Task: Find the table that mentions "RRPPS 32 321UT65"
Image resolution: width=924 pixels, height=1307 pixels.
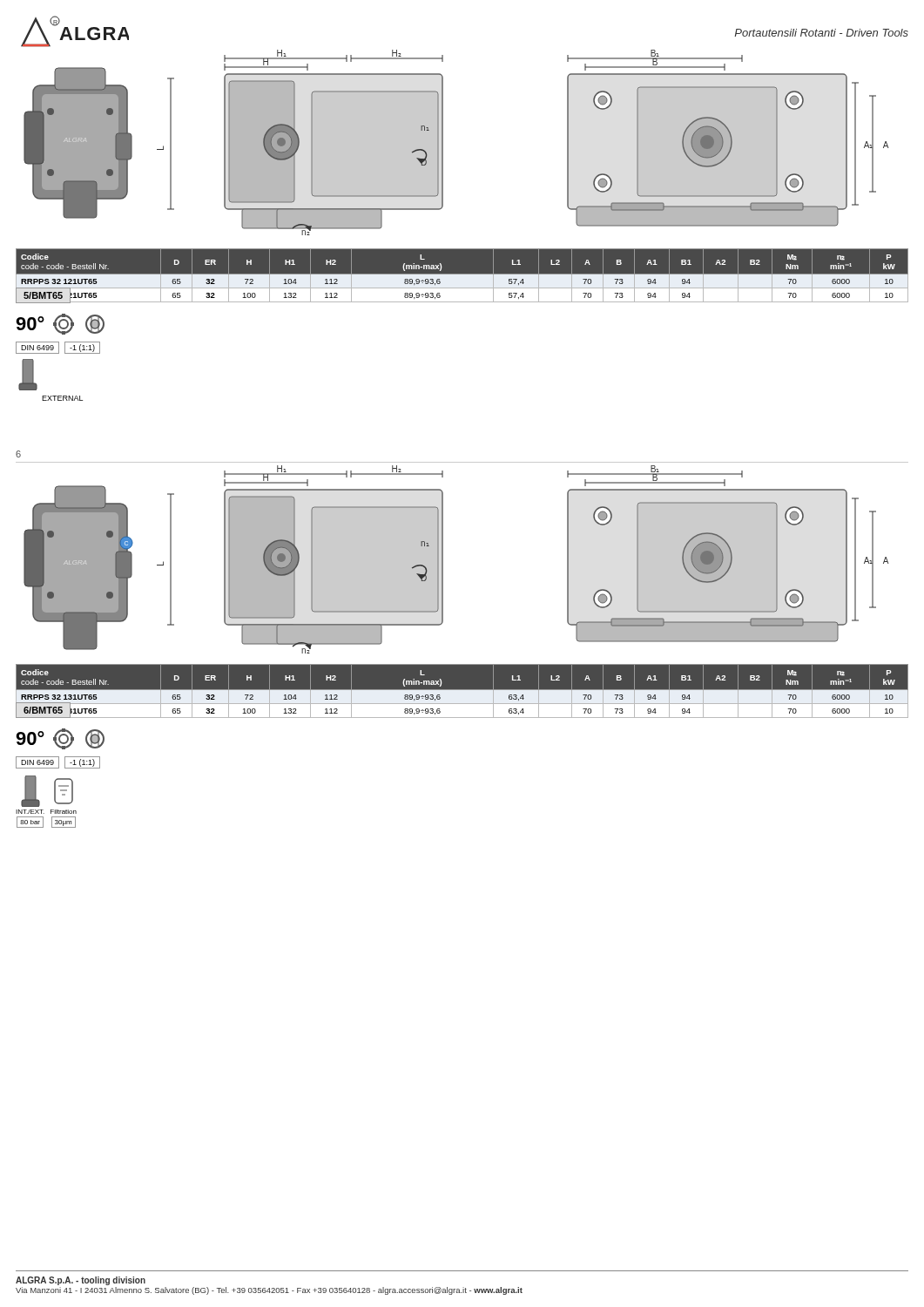Action: [462, 275]
